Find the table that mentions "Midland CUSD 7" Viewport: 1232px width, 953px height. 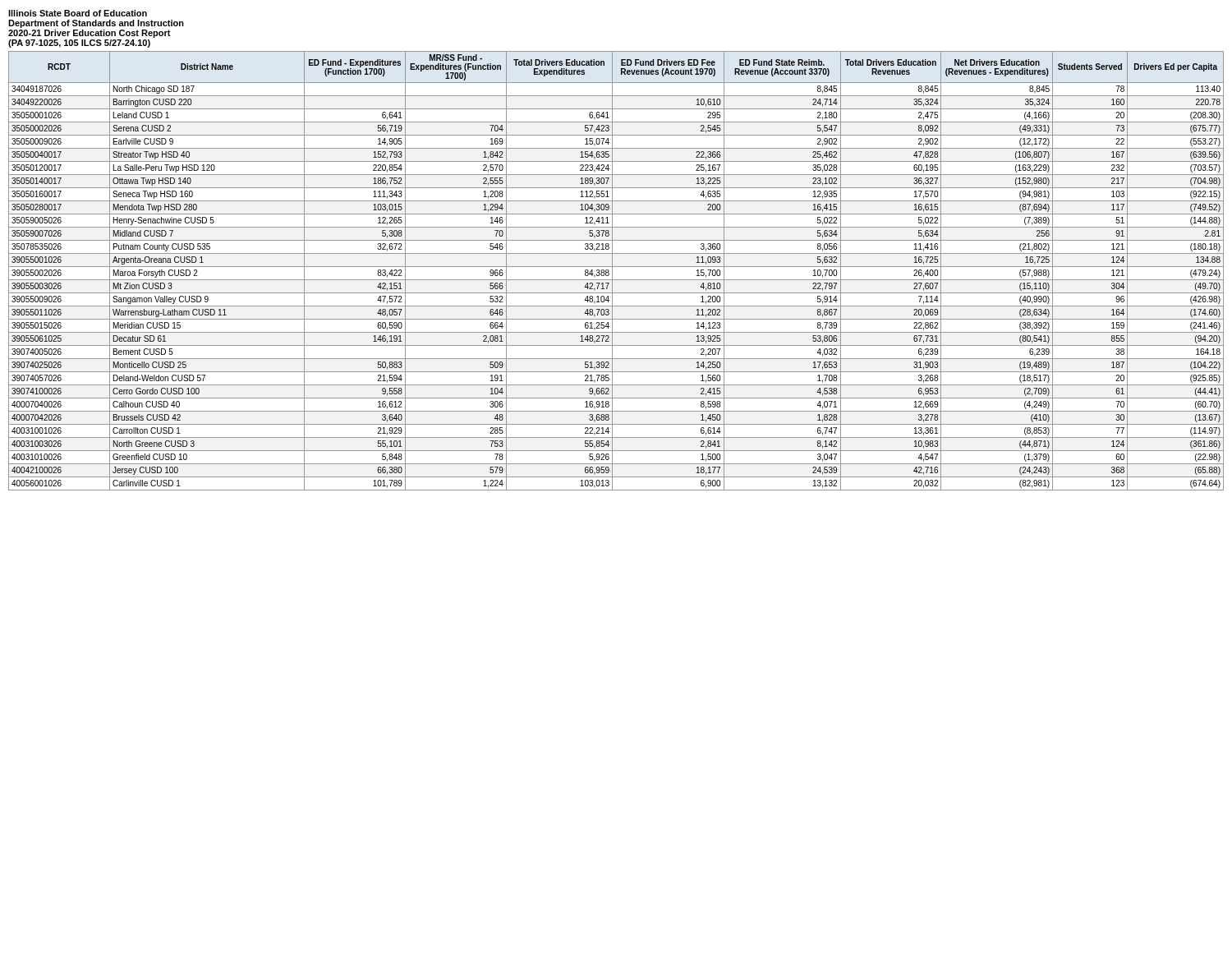(x=616, y=271)
